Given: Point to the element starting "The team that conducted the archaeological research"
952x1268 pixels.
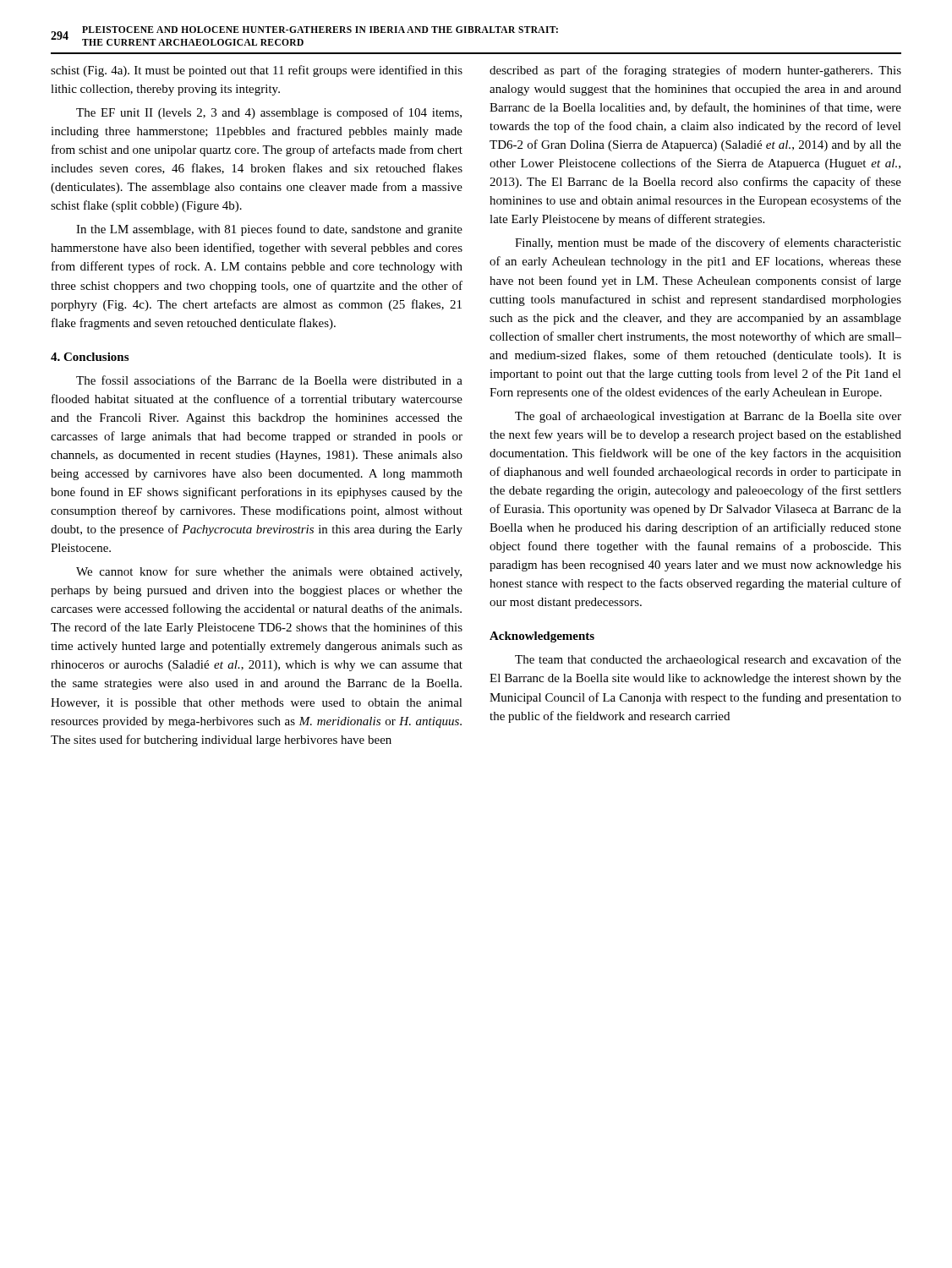Looking at the screenshot, I should [x=695, y=688].
